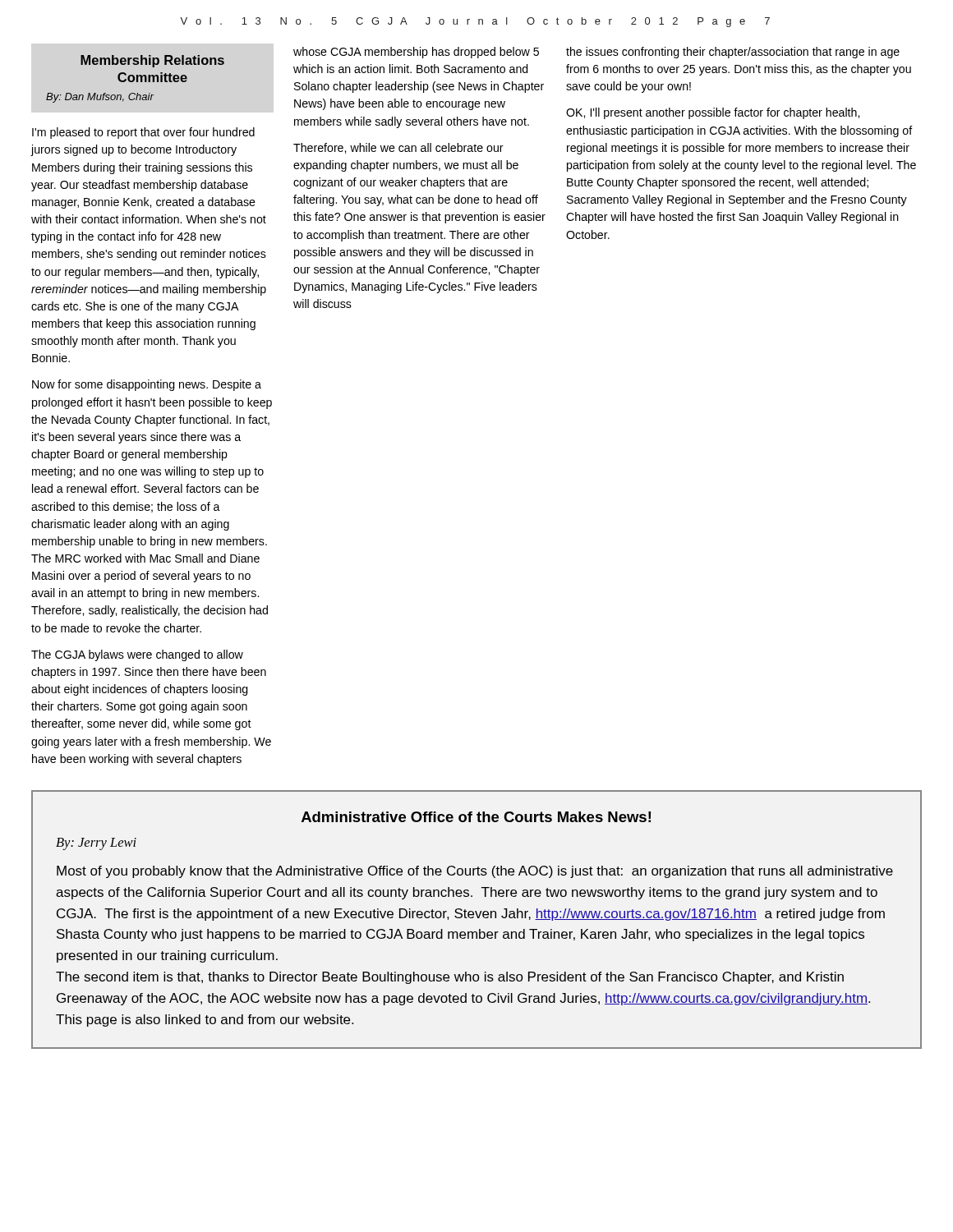The width and height of the screenshot is (953, 1232).
Task: Click the passage that begins "the issues confronting their chapter/association that range"
Action: [744, 70]
